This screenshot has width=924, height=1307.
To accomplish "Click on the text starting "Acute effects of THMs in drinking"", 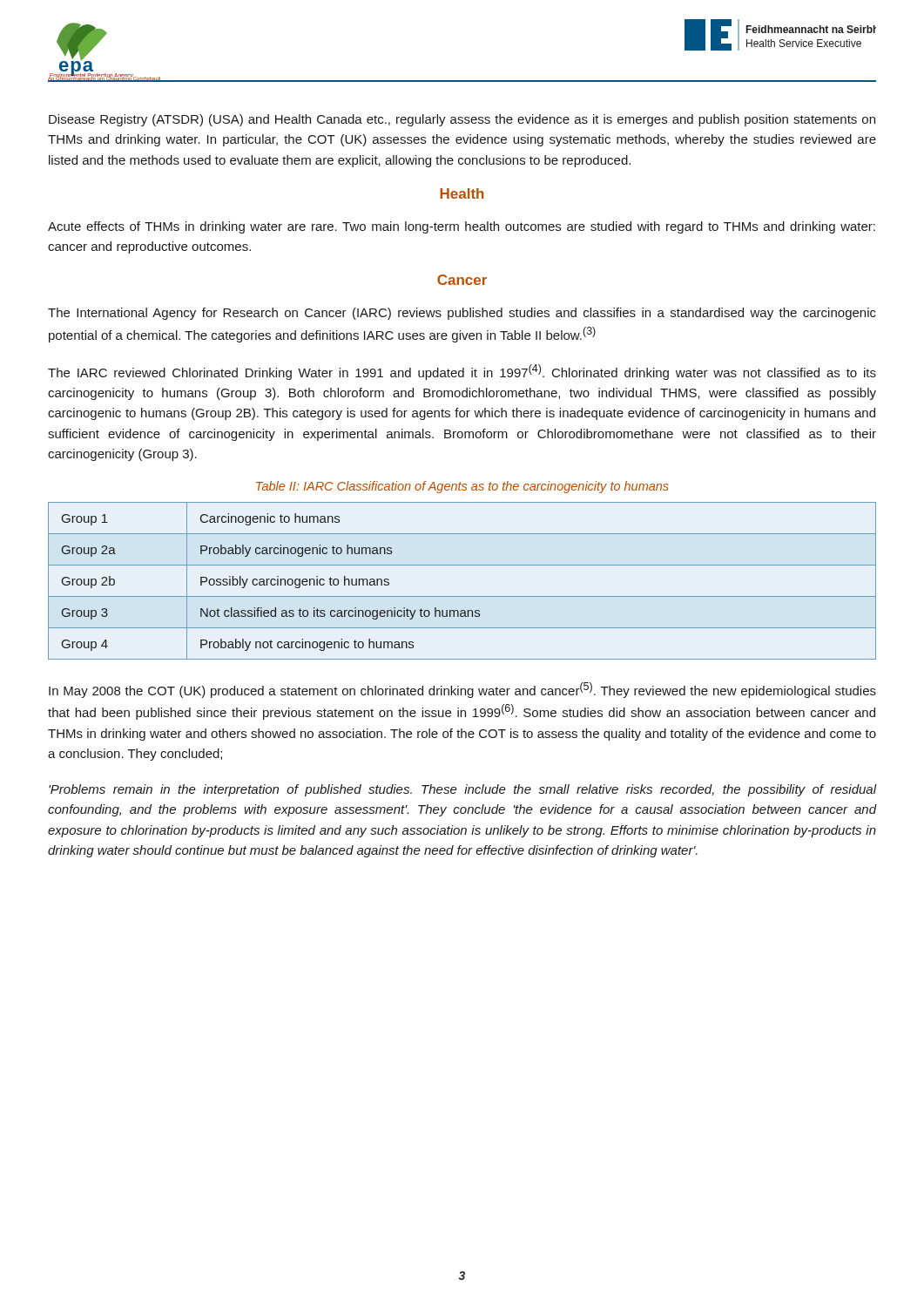I will [x=462, y=236].
